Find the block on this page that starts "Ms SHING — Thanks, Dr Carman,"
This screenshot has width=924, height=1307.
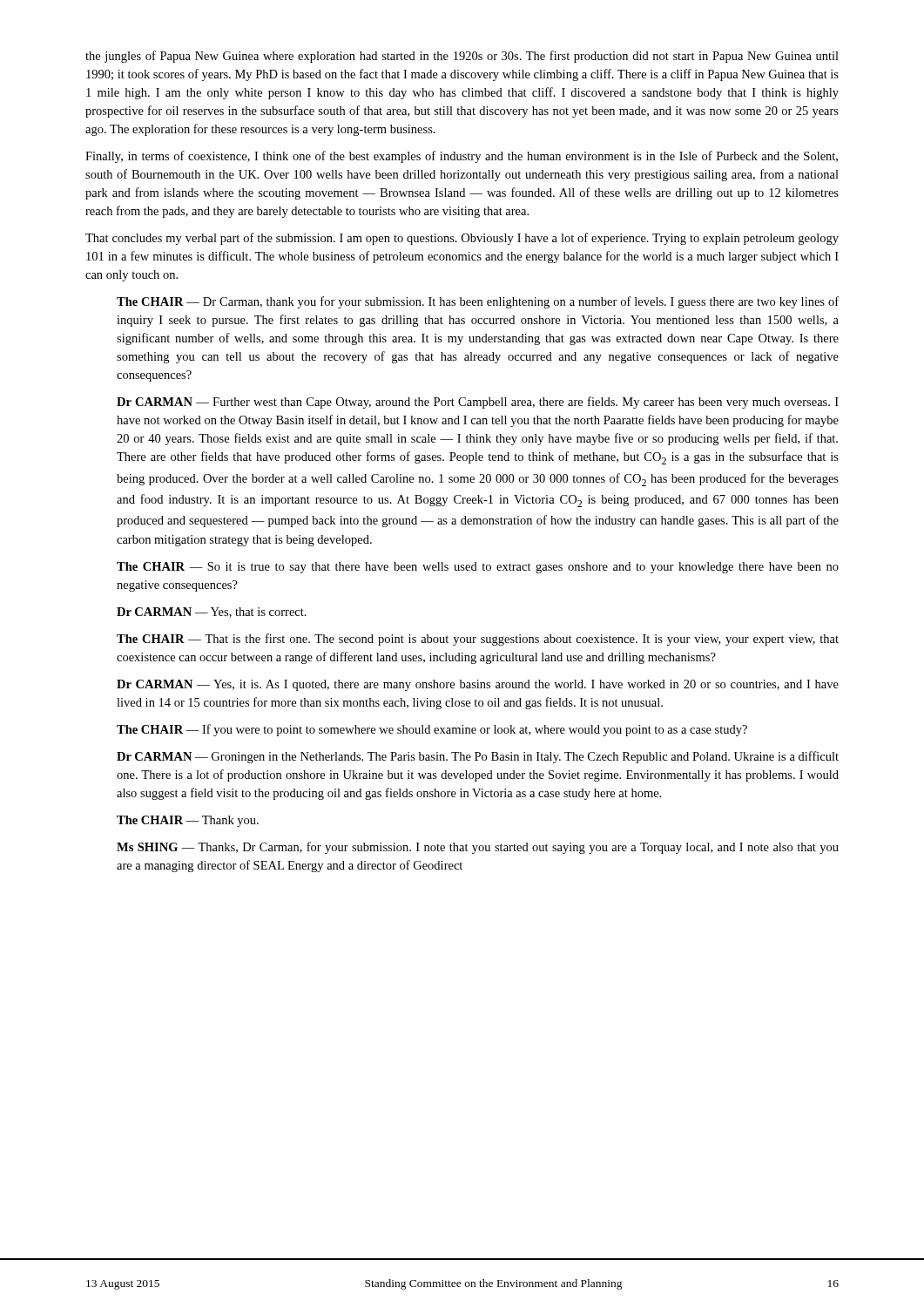tap(462, 856)
